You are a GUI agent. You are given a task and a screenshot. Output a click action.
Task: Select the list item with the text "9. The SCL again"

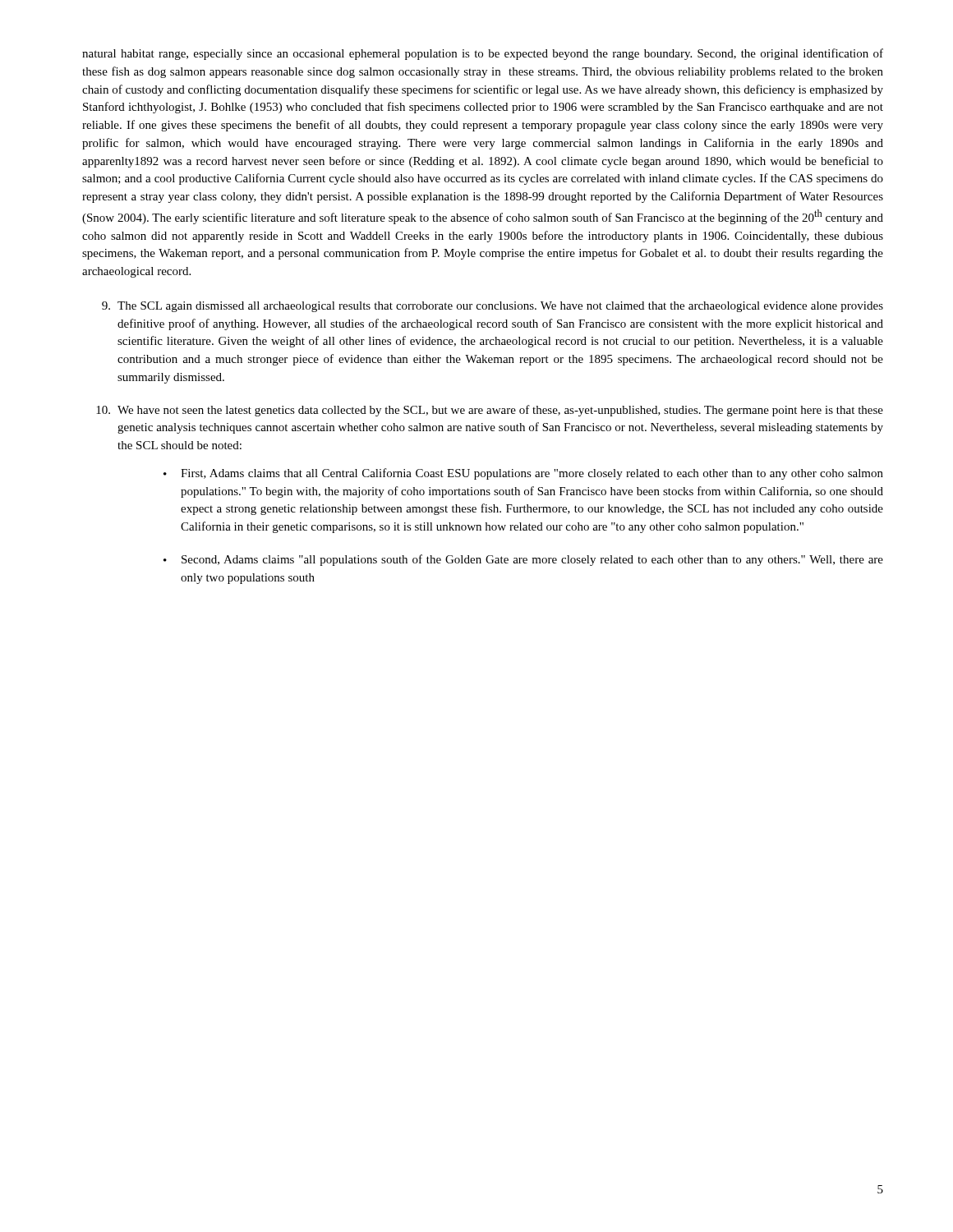[x=483, y=342]
